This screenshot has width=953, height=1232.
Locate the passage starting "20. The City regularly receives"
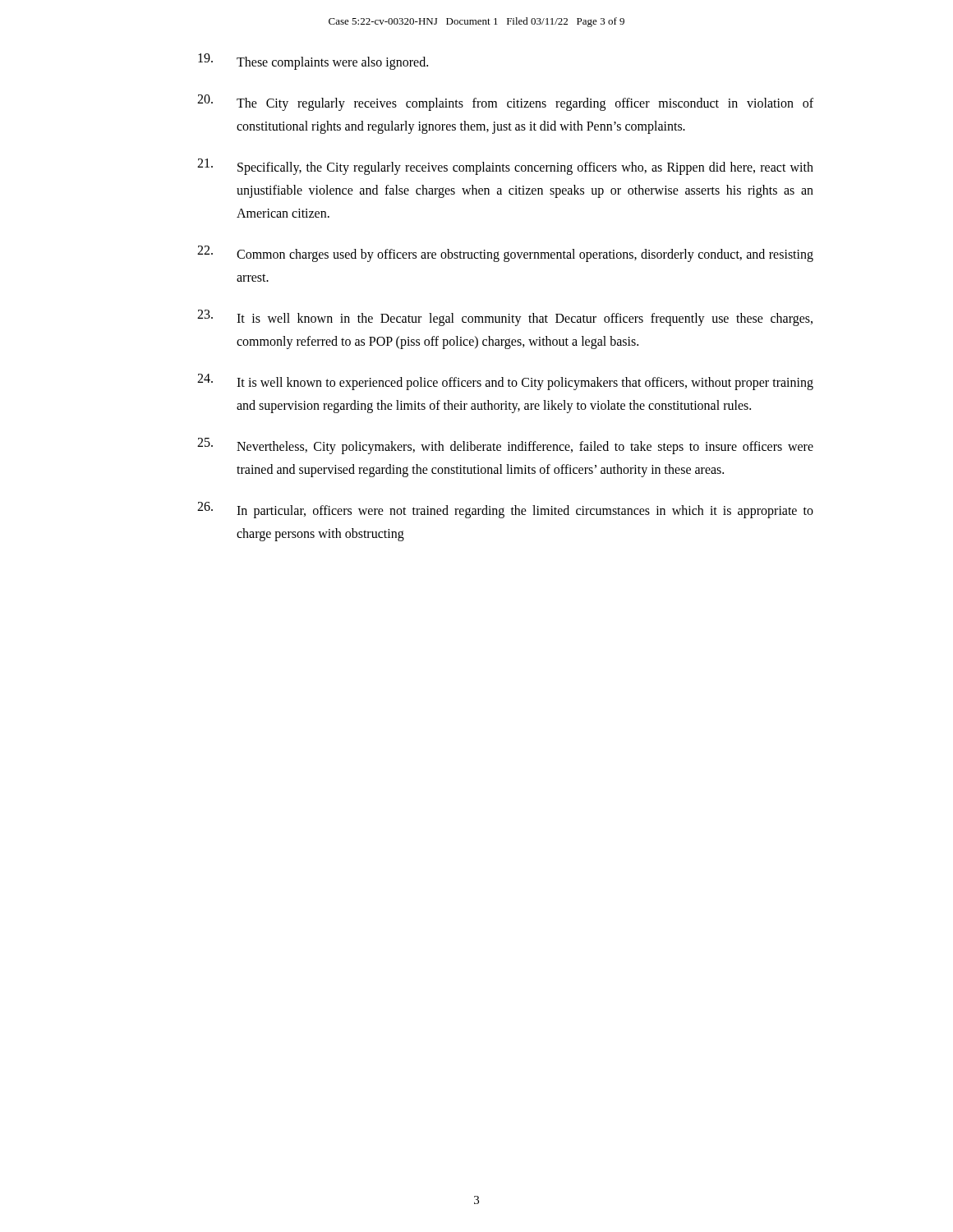click(476, 115)
